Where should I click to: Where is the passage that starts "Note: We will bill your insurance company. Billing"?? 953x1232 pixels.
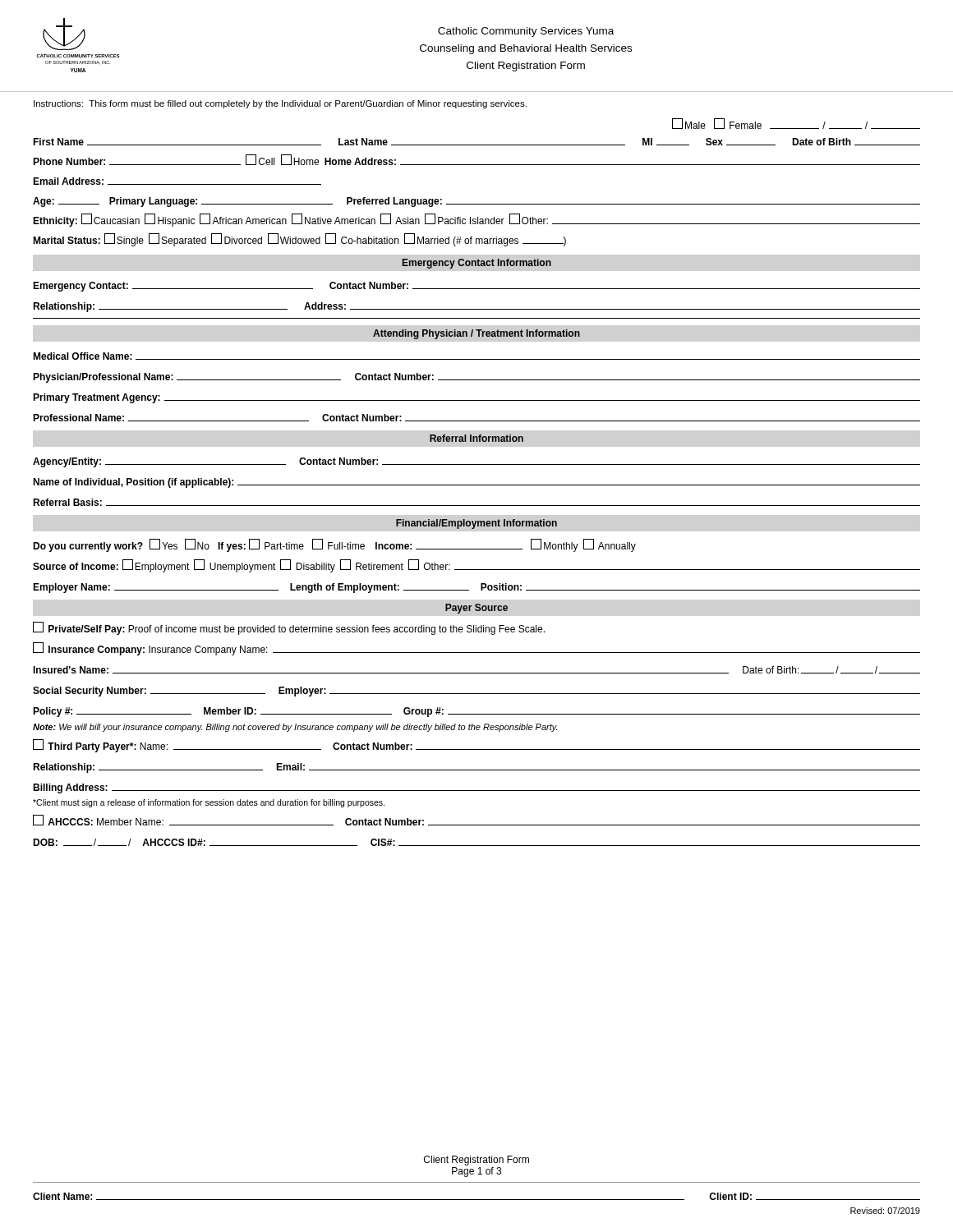tap(296, 727)
